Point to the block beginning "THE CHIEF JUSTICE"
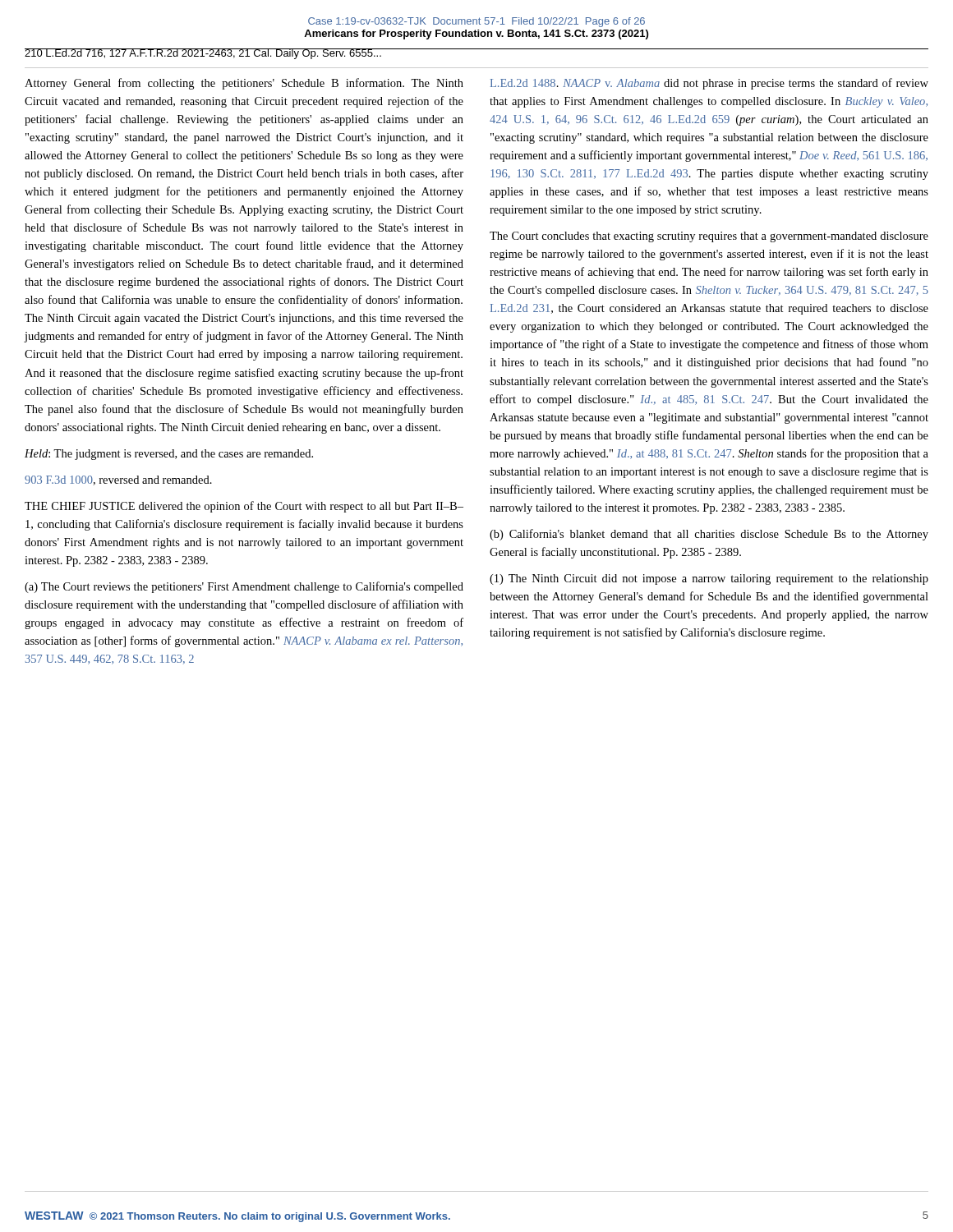The width and height of the screenshot is (953, 1232). [244, 533]
